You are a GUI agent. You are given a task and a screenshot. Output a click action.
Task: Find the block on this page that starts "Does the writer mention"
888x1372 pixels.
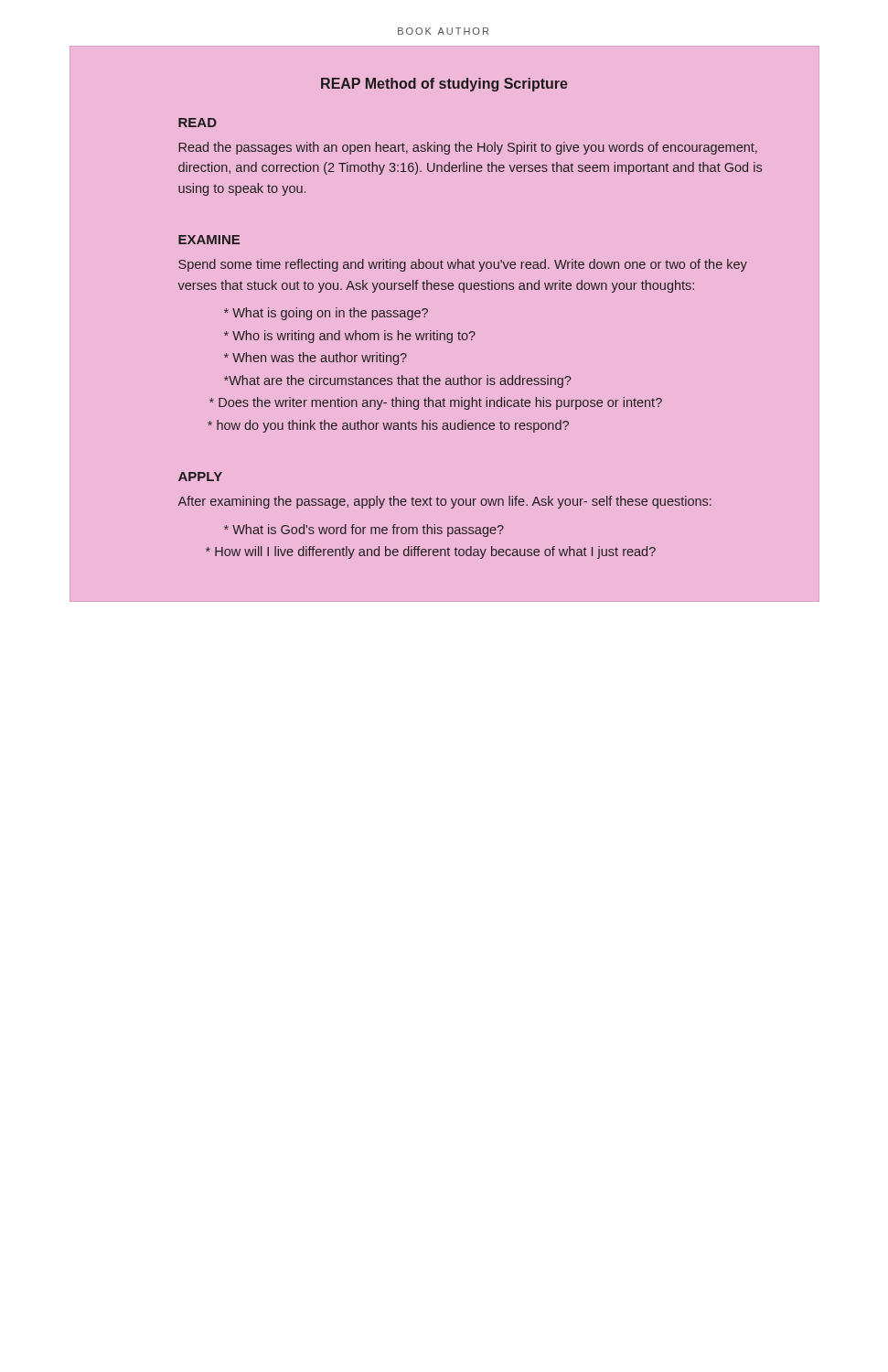(434, 403)
